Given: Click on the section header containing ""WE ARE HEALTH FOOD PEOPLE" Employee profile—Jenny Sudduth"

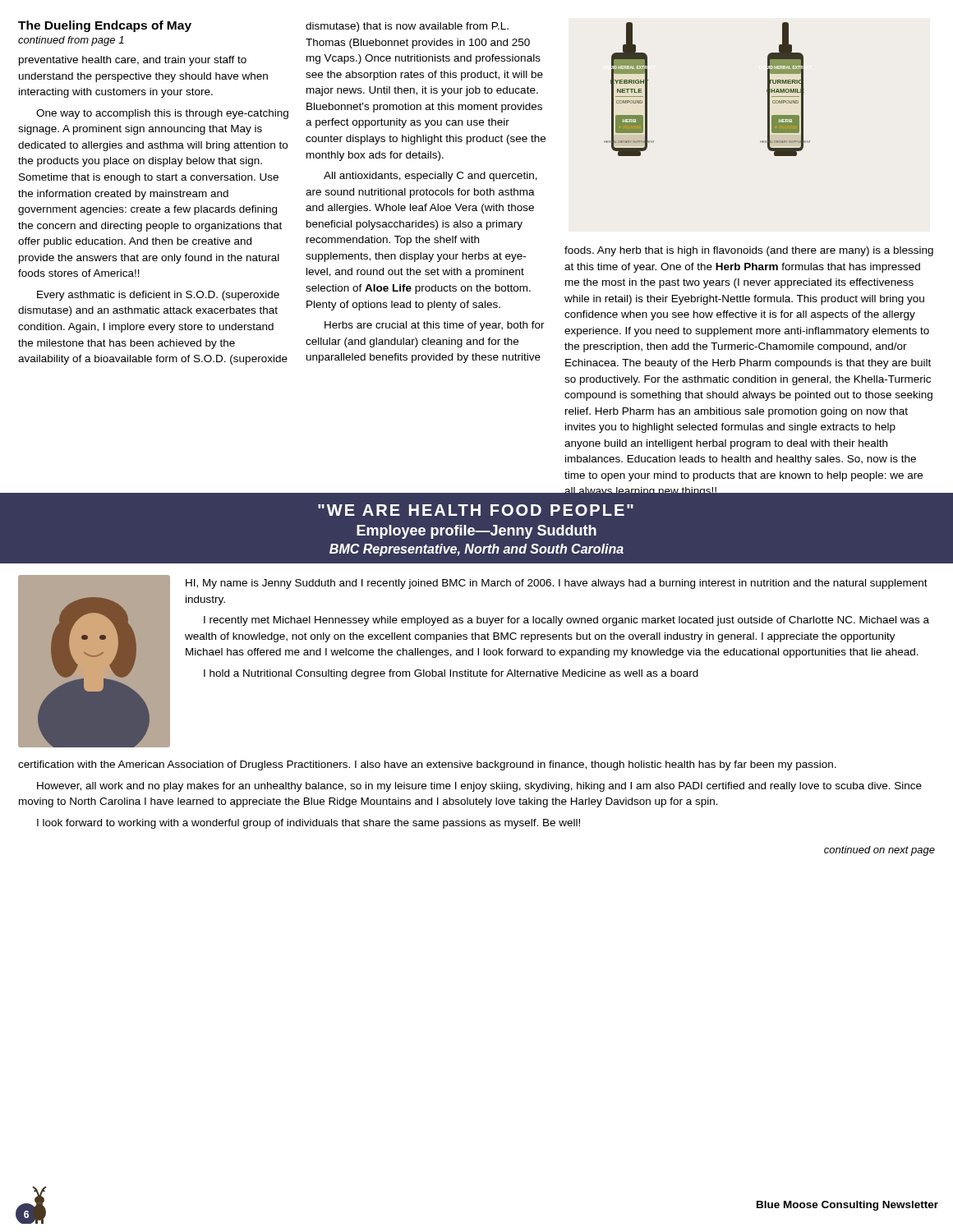Looking at the screenshot, I should [476, 529].
